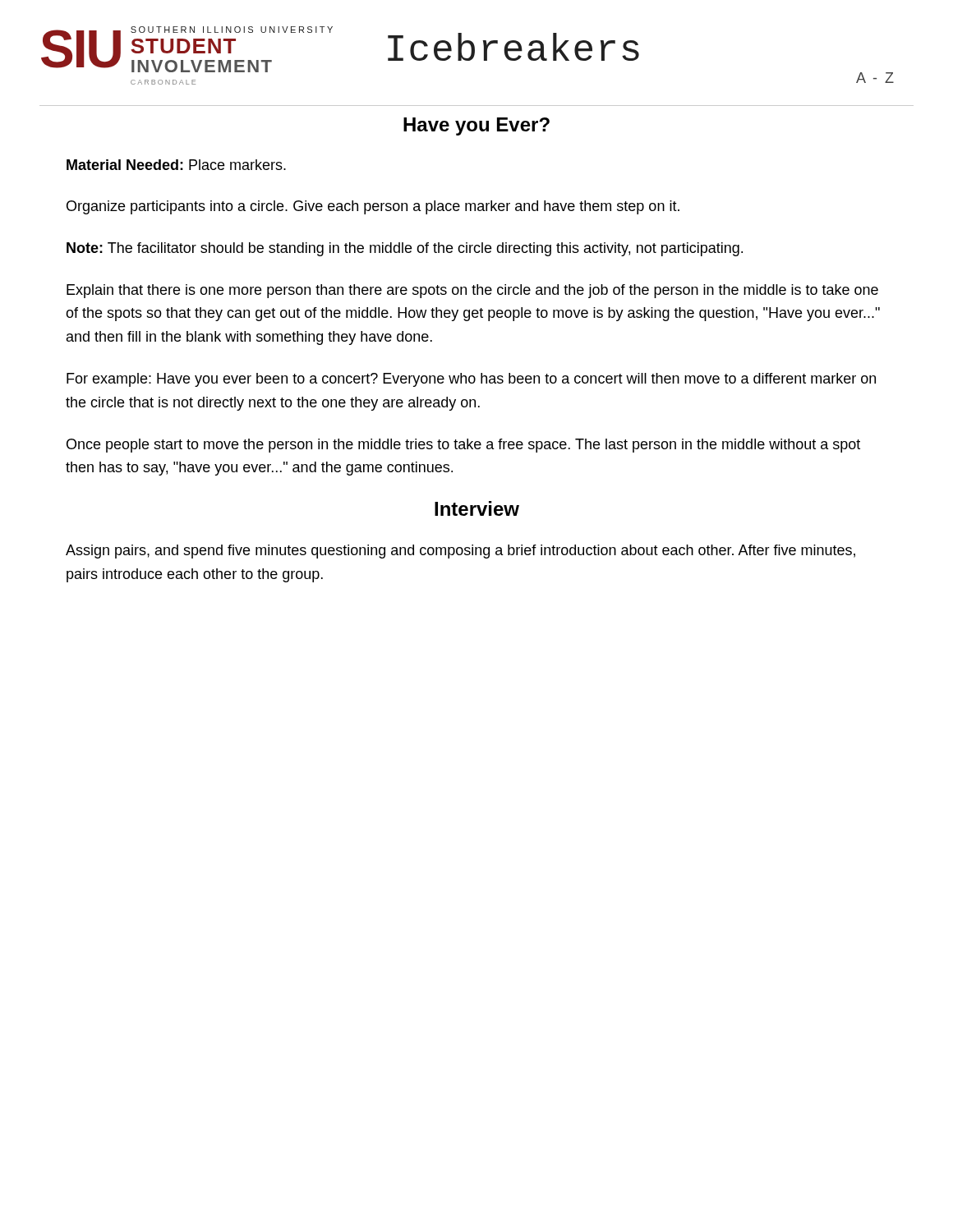Find the text block with the text "For example: Have you ever been to"
Image resolution: width=953 pixels, height=1232 pixels.
(x=471, y=390)
